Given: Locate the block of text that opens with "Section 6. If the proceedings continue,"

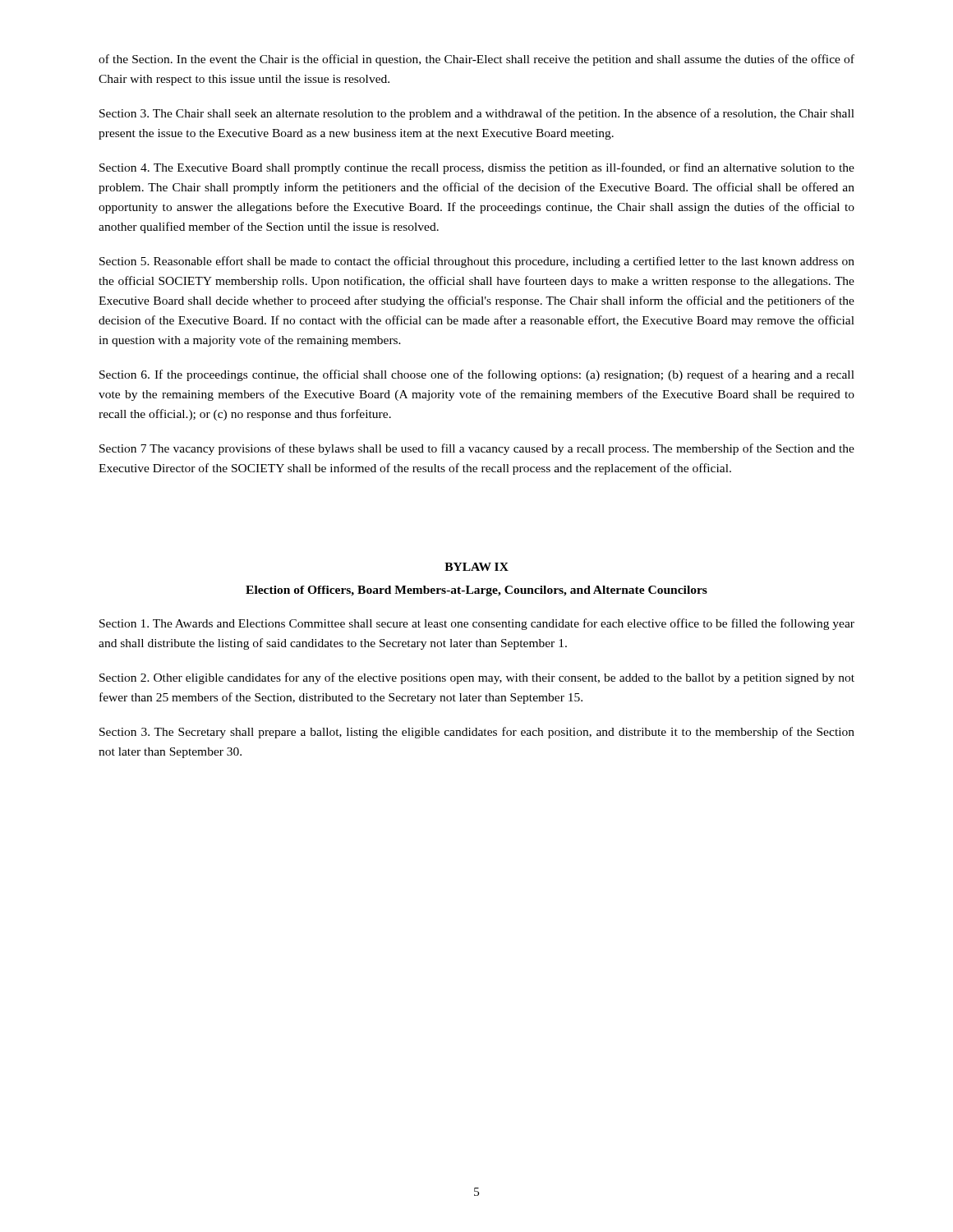Looking at the screenshot, I should point(476,394).
